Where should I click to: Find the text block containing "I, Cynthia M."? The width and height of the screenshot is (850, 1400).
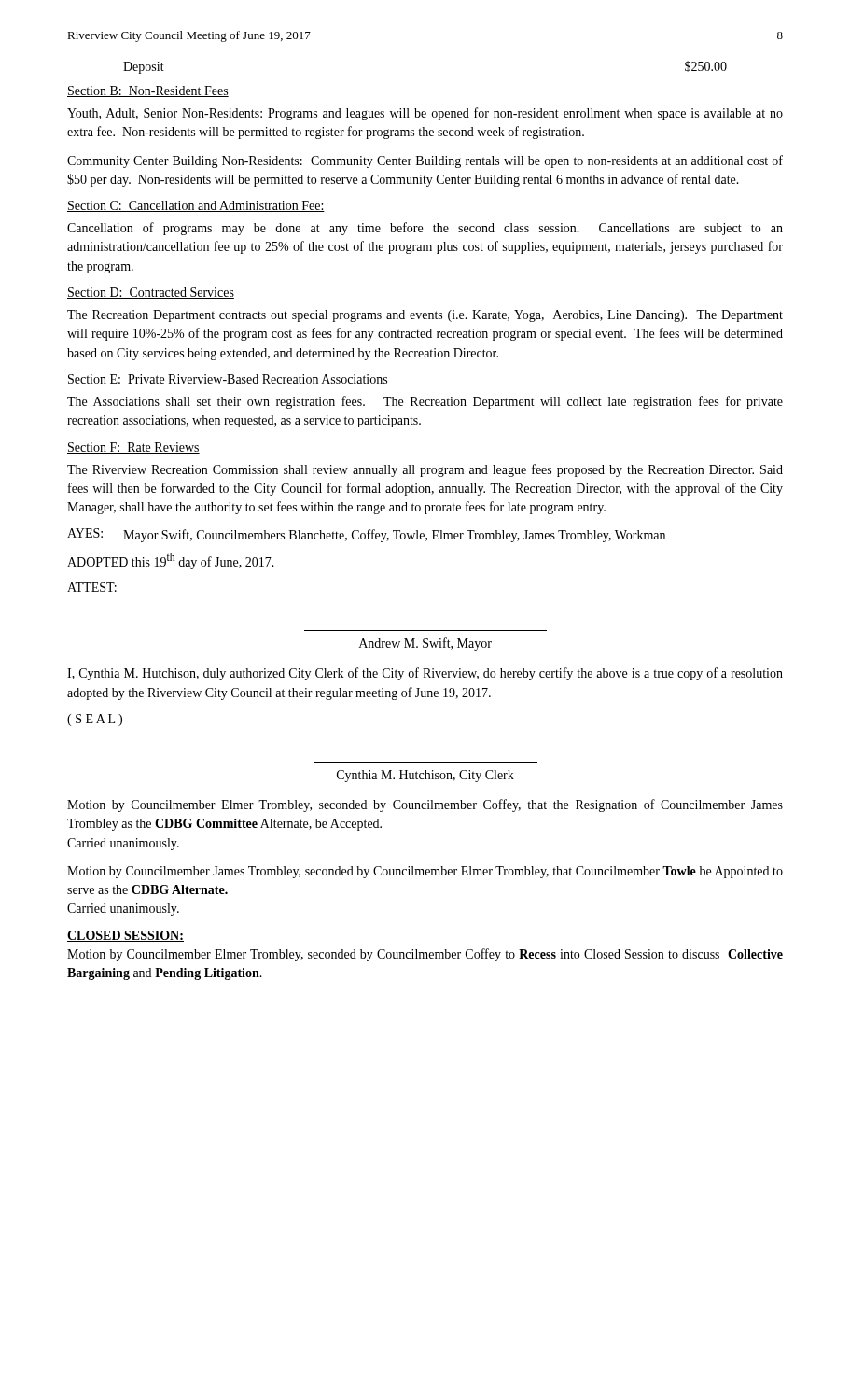point(425,683)
